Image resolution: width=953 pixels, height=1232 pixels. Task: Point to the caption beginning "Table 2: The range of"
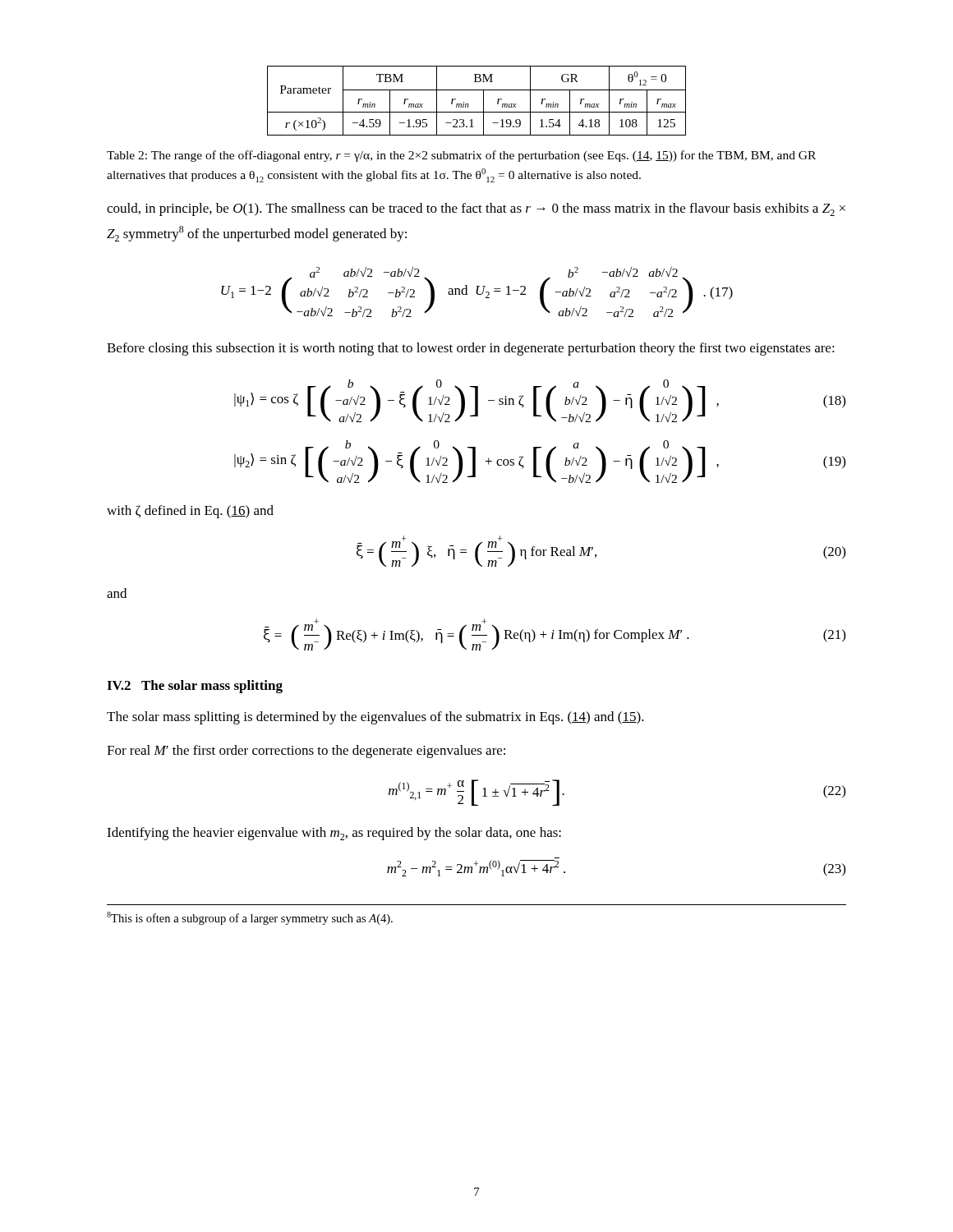[461, 166]
